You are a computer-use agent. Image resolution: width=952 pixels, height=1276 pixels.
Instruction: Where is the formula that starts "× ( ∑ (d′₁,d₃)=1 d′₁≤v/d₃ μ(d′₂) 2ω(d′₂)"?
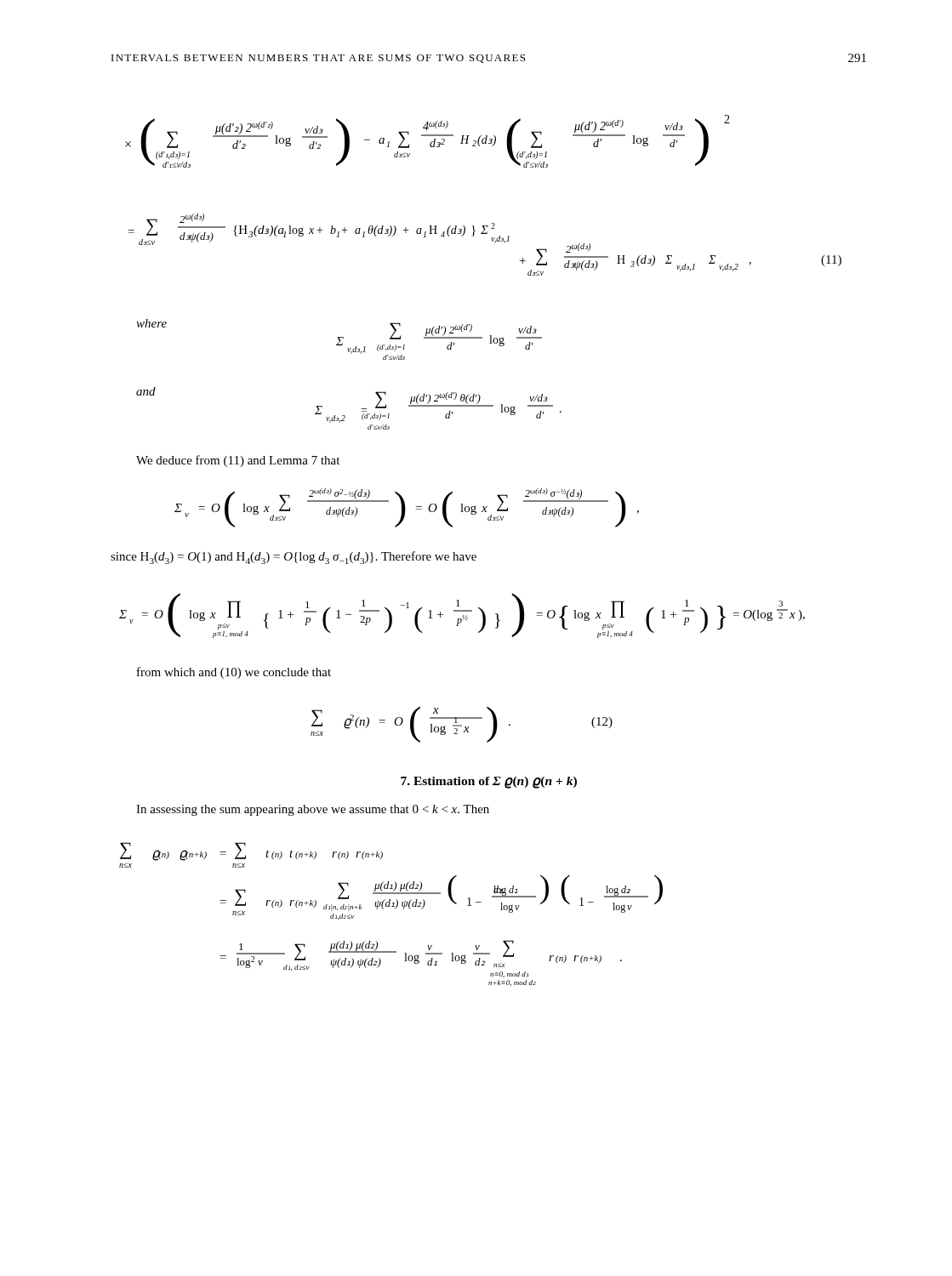click(489, 140)
